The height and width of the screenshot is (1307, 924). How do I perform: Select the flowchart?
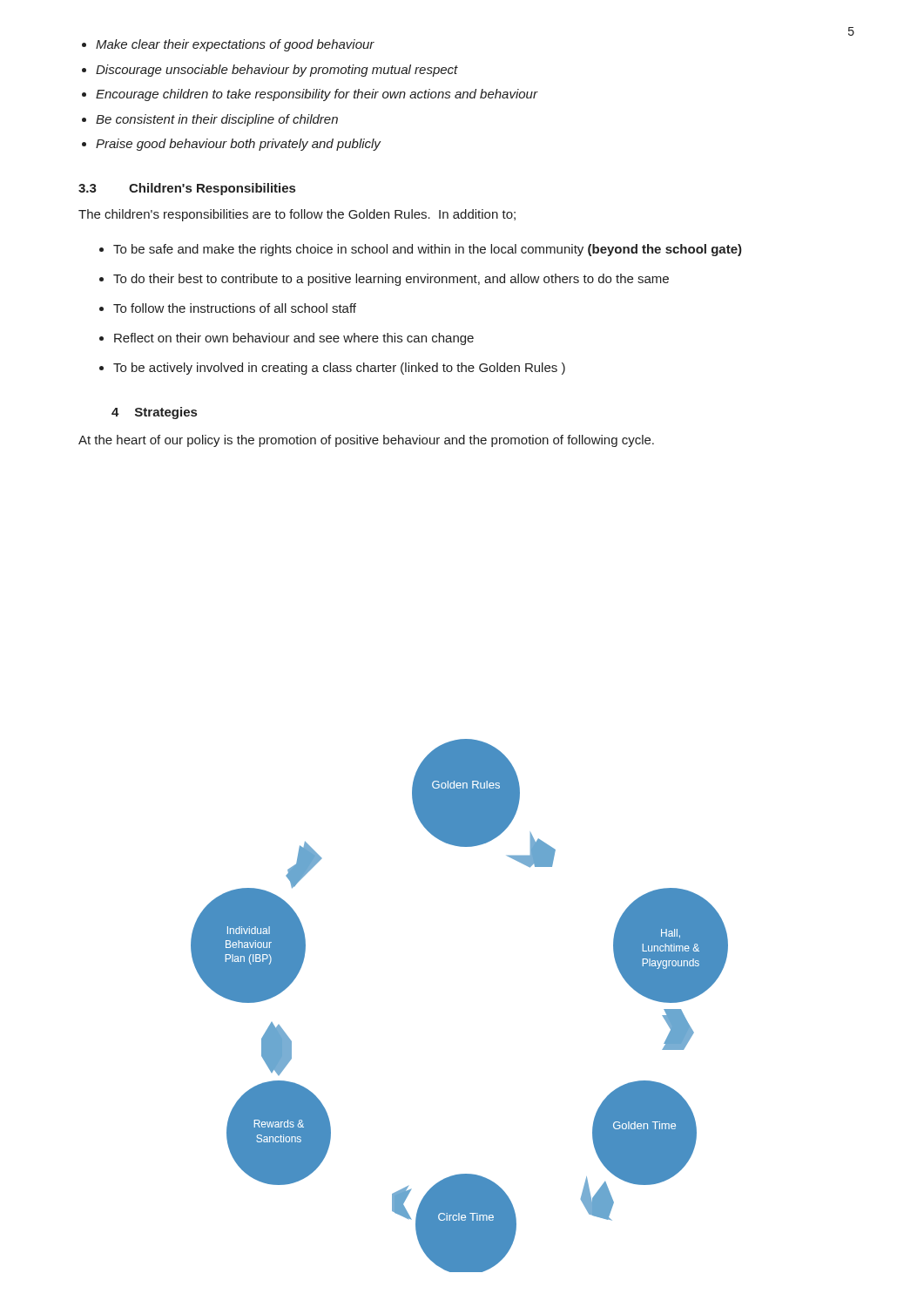[466, 993]
